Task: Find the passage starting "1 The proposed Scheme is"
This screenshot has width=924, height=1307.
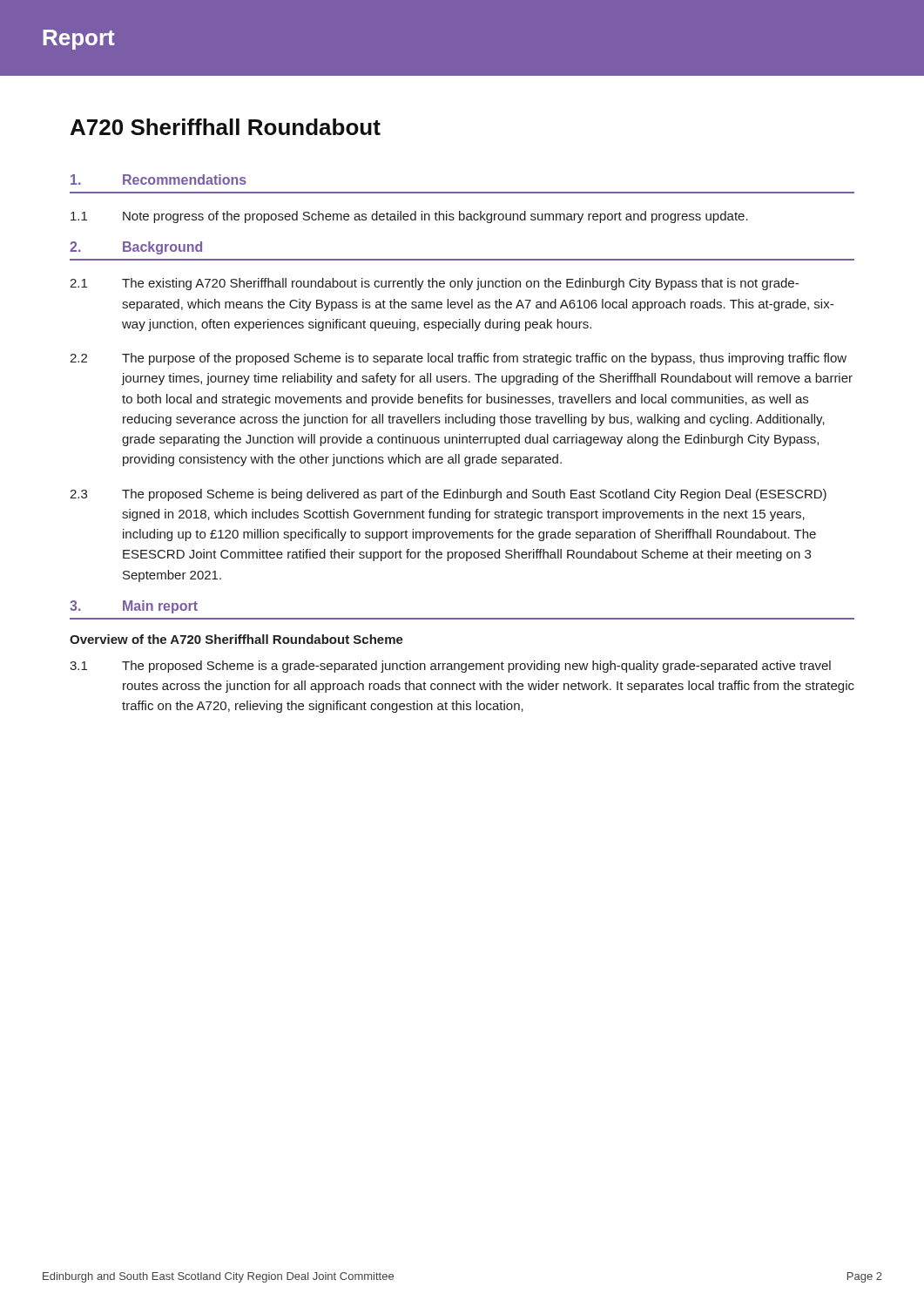Action: coord(462,685)
